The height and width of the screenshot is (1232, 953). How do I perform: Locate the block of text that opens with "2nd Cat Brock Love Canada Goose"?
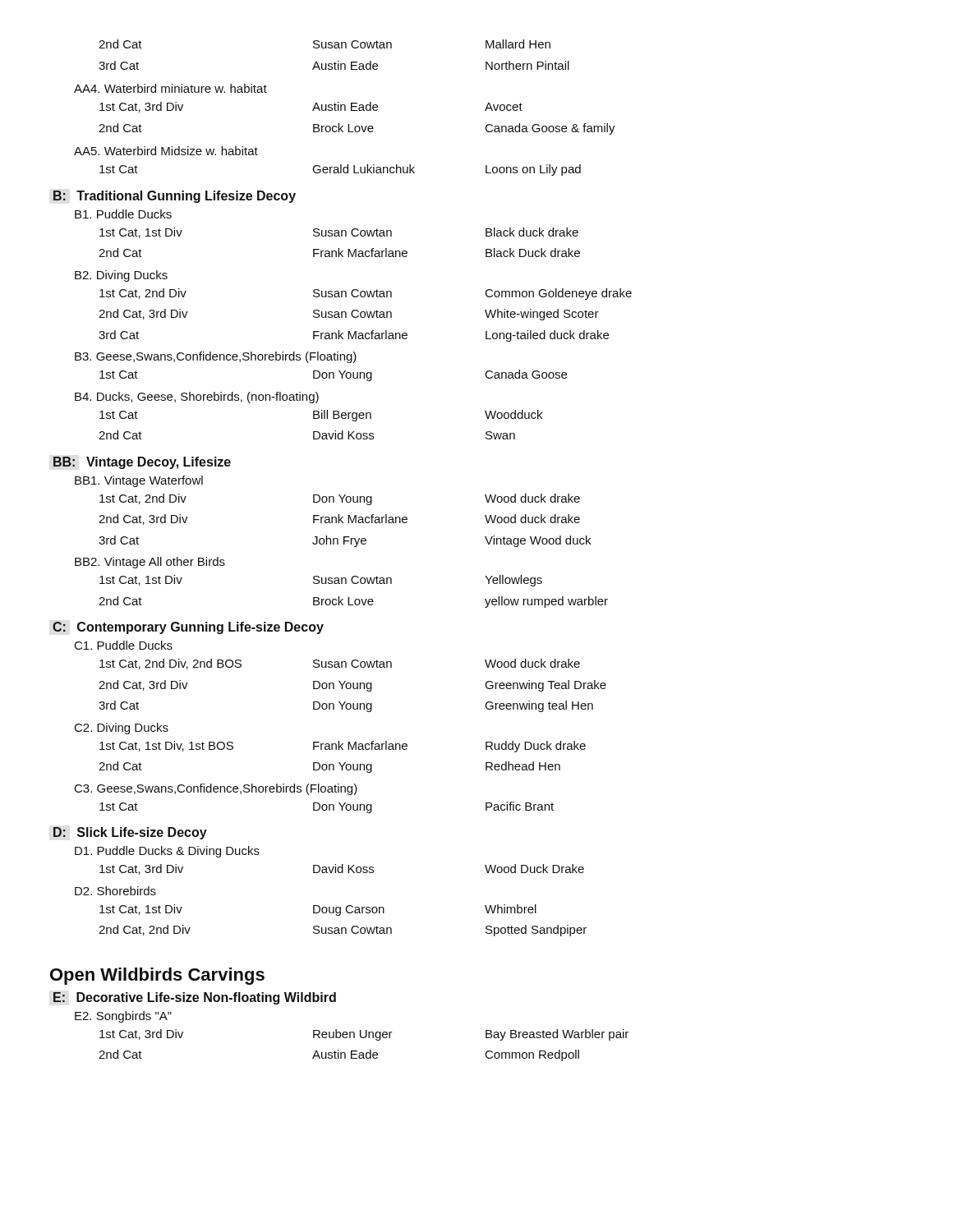501,128
